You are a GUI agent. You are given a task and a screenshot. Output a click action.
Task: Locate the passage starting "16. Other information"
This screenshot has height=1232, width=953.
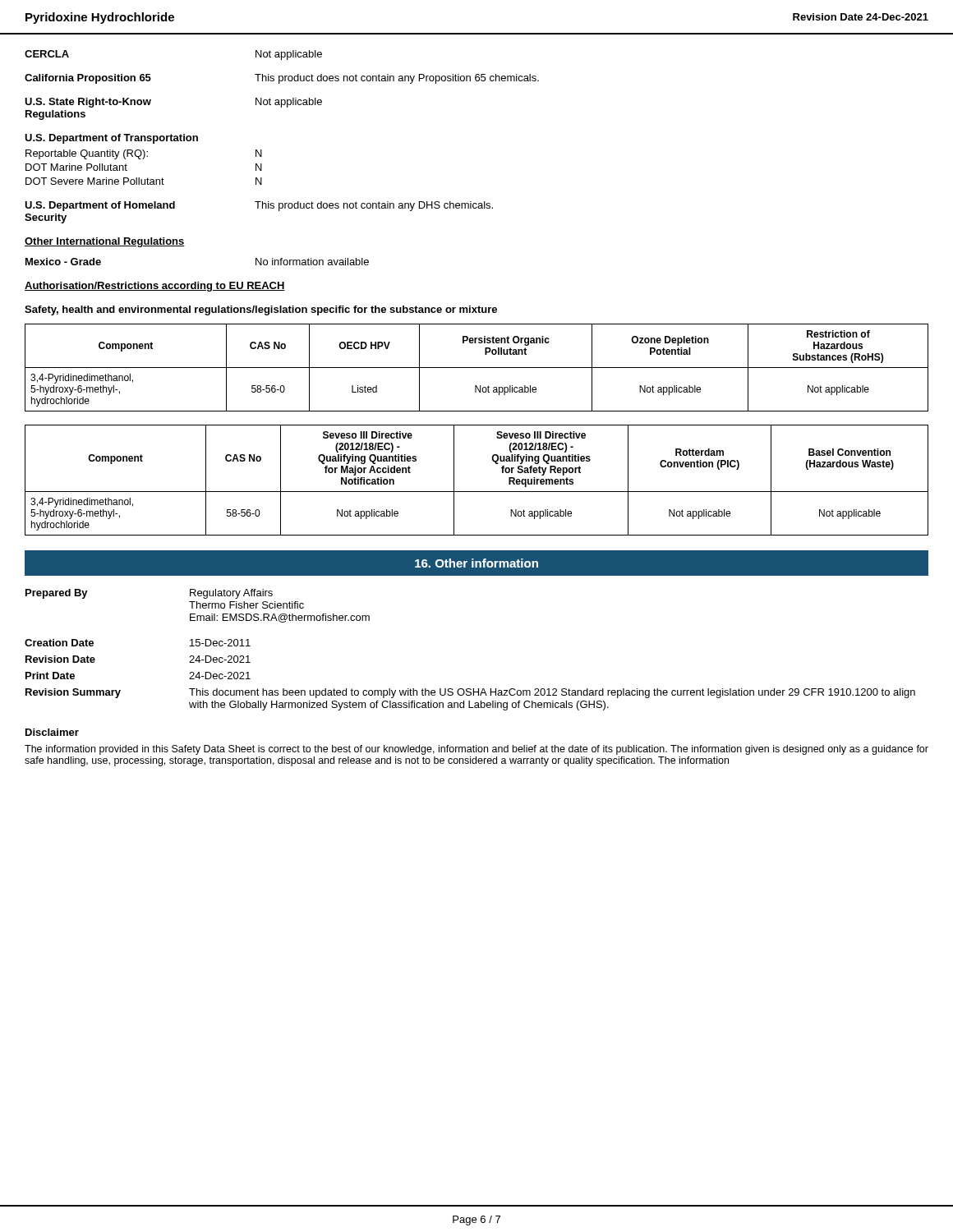coord(476,563)
